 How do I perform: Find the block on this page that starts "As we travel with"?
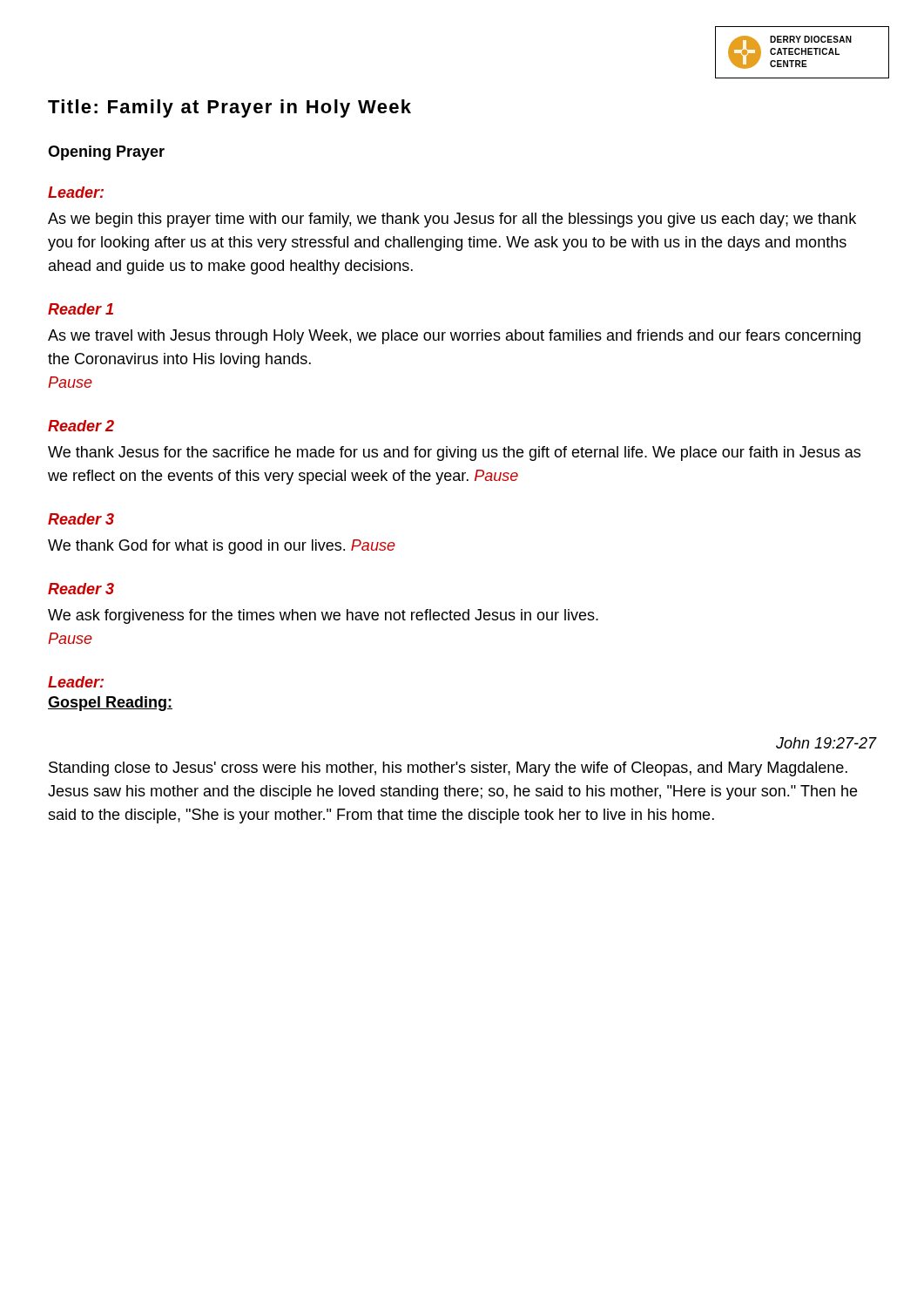pyautogui.click(x=454, y=337)
